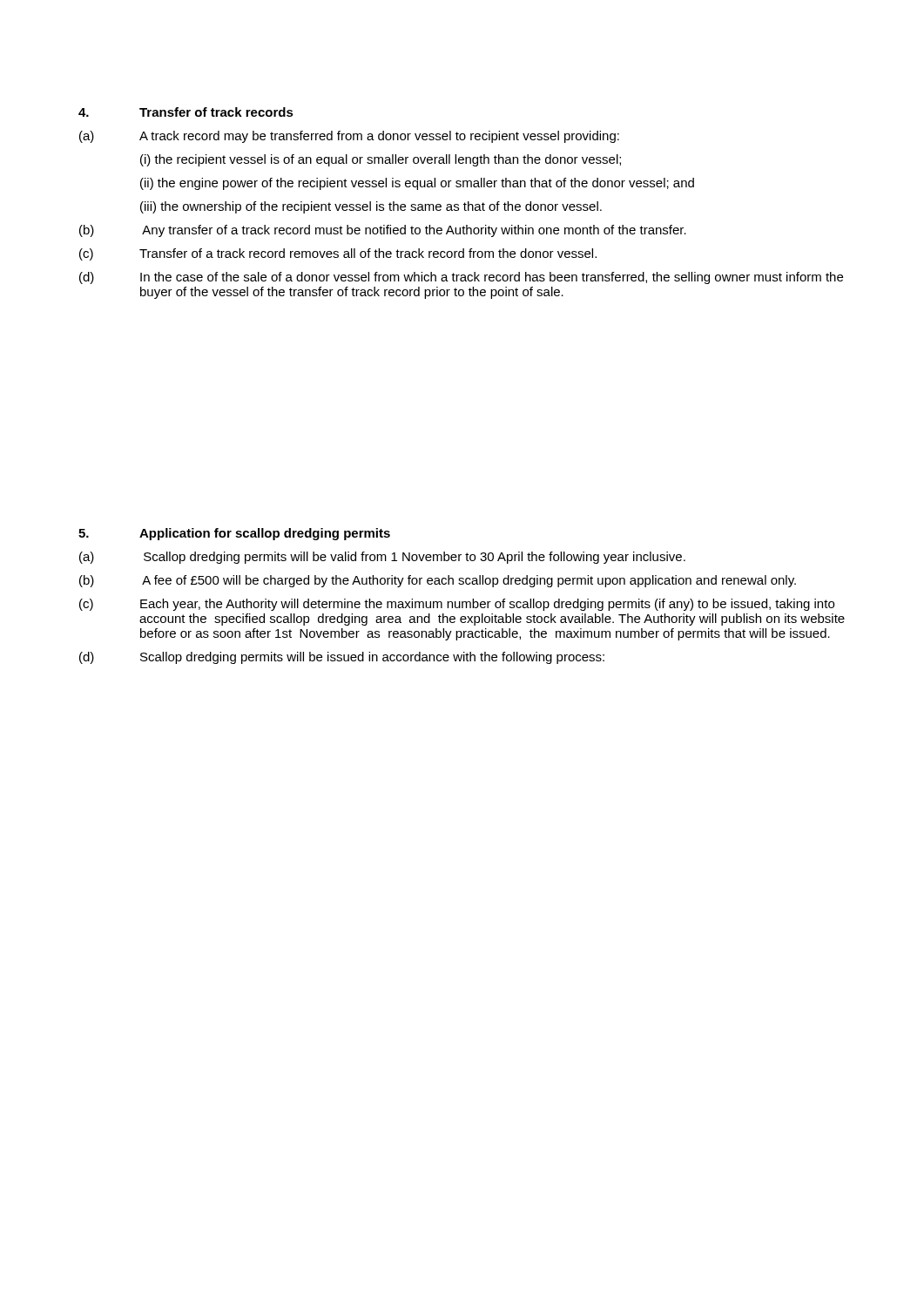The height and width of the screenshot is (1307, 924).
Task: Navigate to the text starting "(b) Any transfer of a track record must"
Action: point(462,230)
